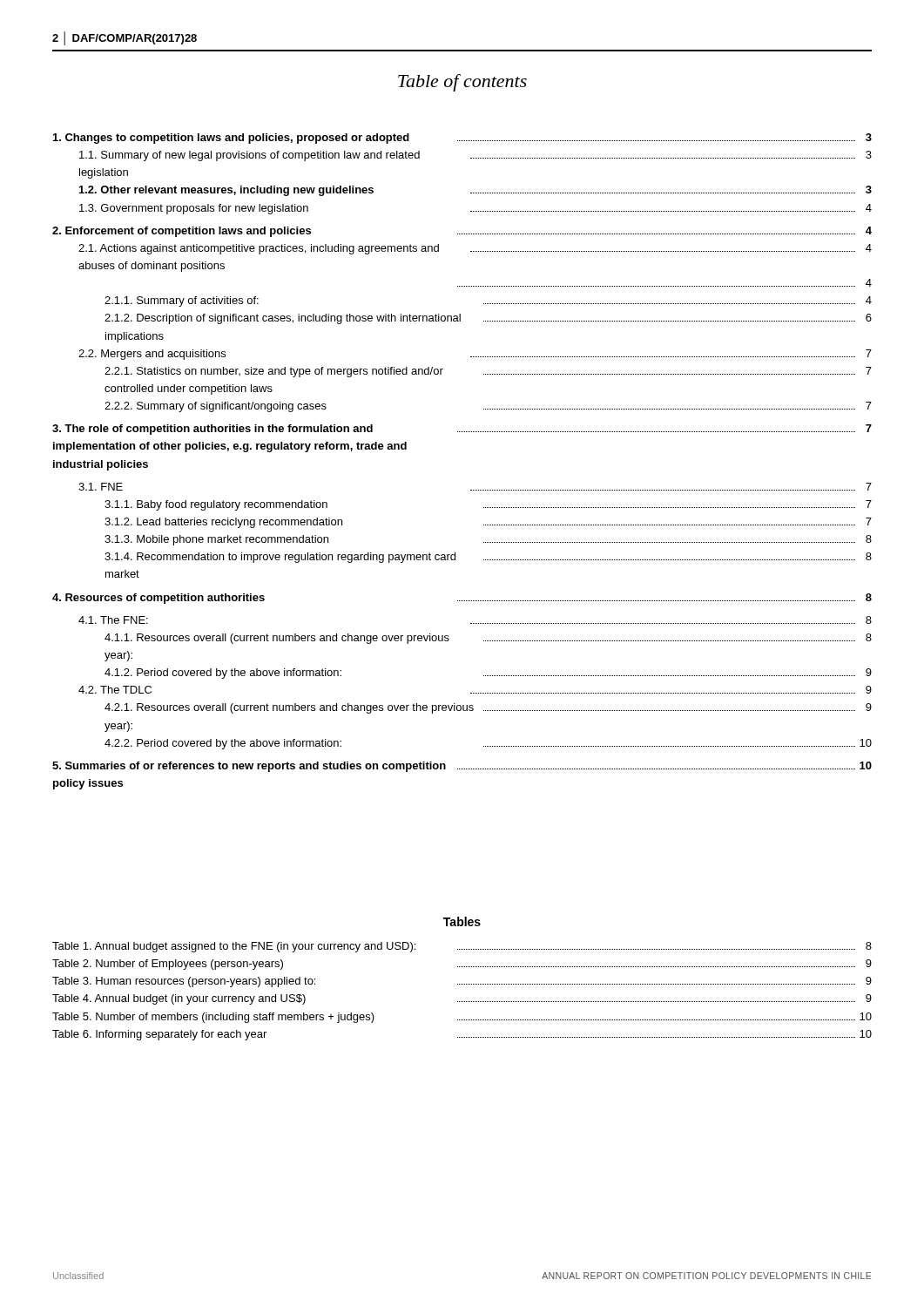Viewport: 924px width, 1307px height.
Task: Click on the element starting "Table 1. Annual budget assigned to the"
Action: point(462,946)
